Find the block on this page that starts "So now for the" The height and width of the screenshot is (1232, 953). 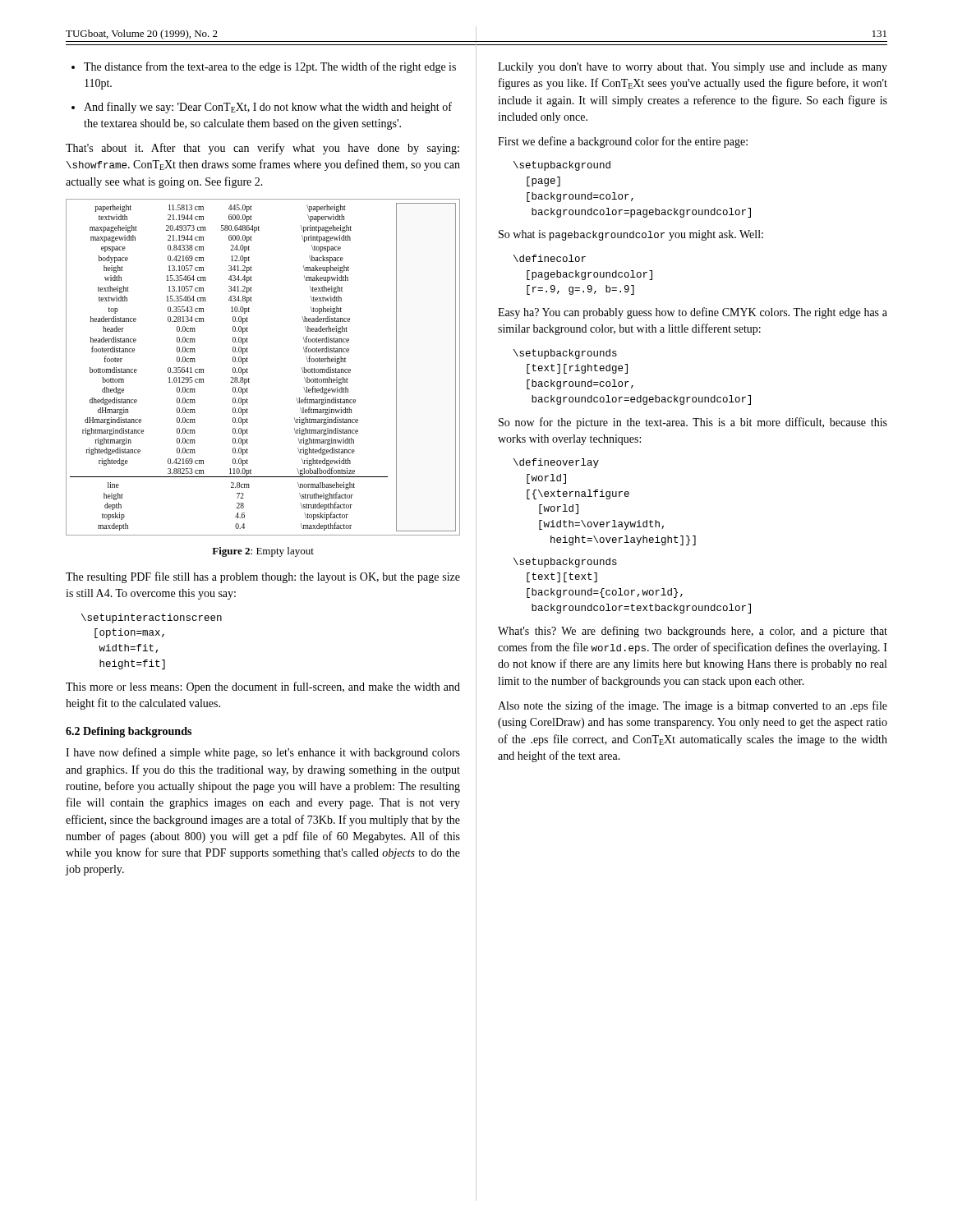[x=693, y=431]
